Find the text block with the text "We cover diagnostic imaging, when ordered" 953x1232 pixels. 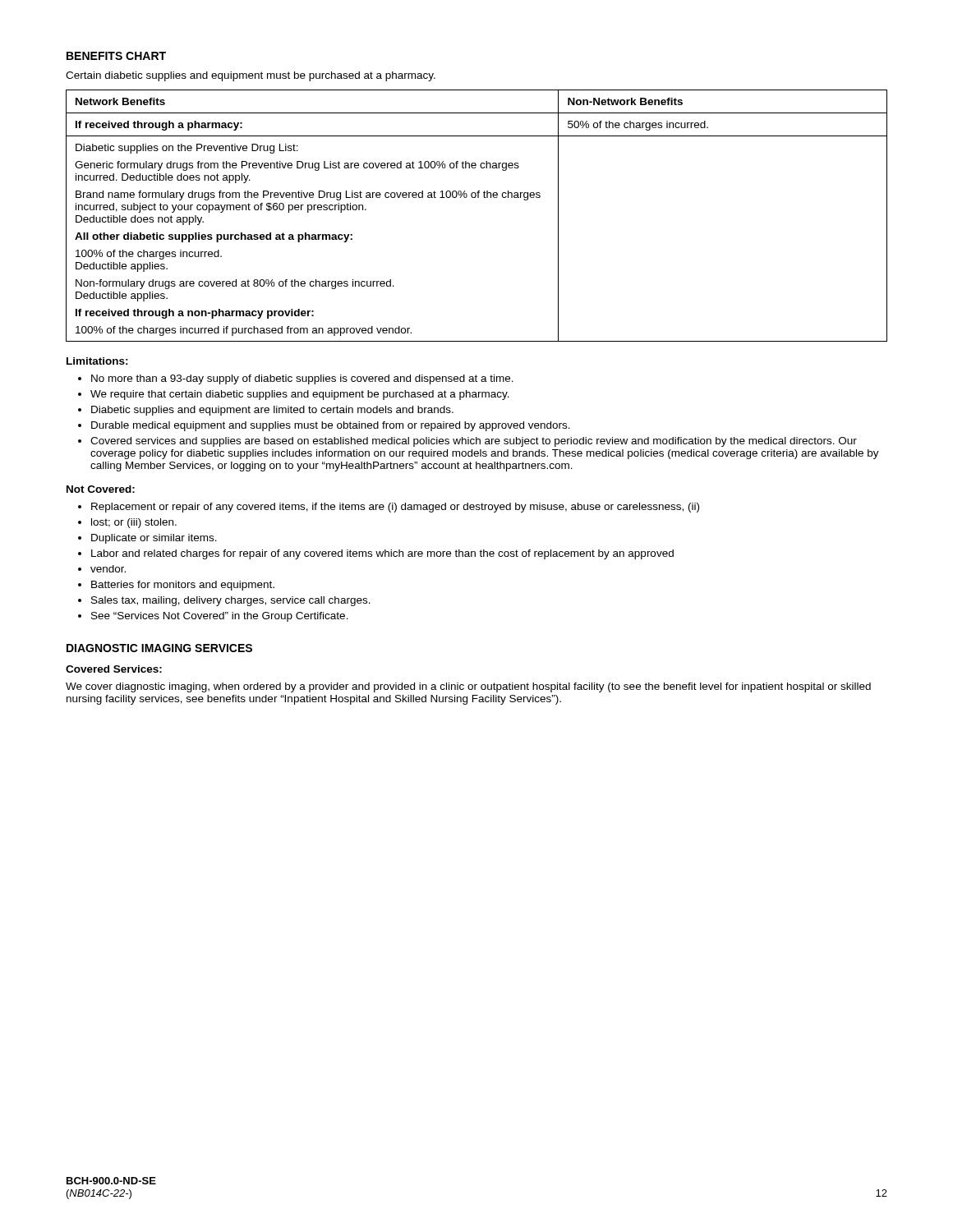click(469, 692)
